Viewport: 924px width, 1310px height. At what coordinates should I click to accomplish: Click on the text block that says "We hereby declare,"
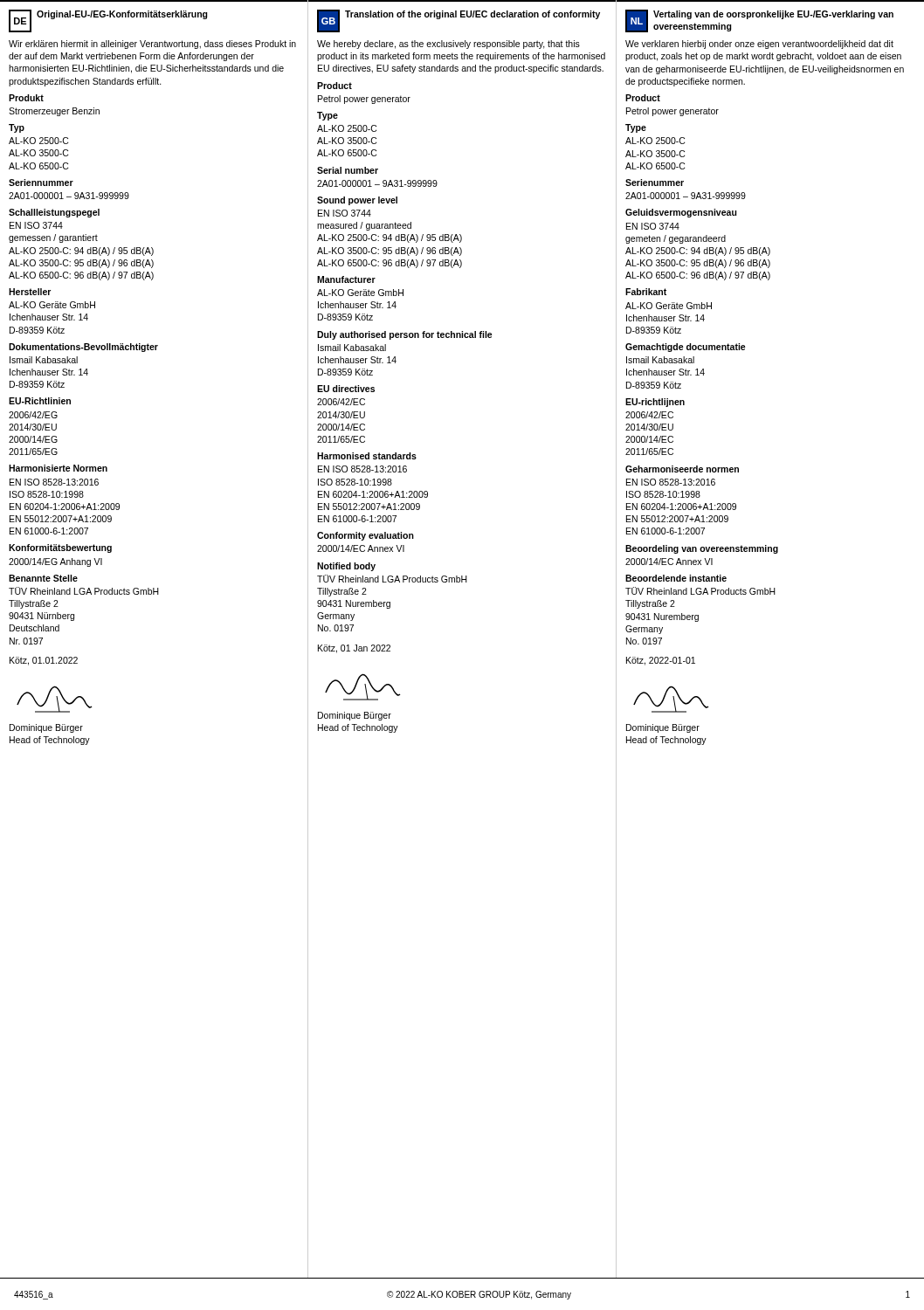[461, 56]
